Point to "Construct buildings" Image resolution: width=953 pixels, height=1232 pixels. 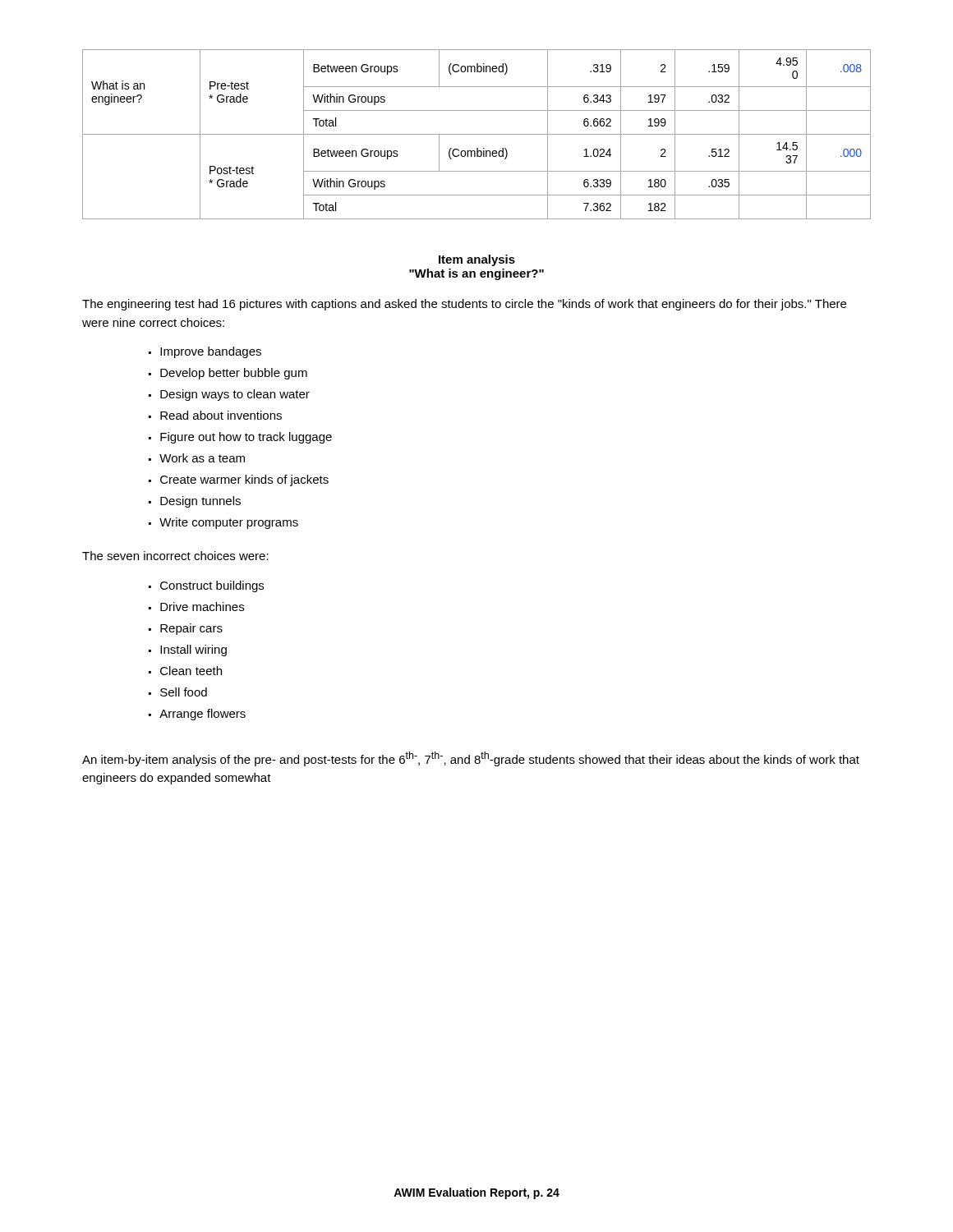pos(212,585)
